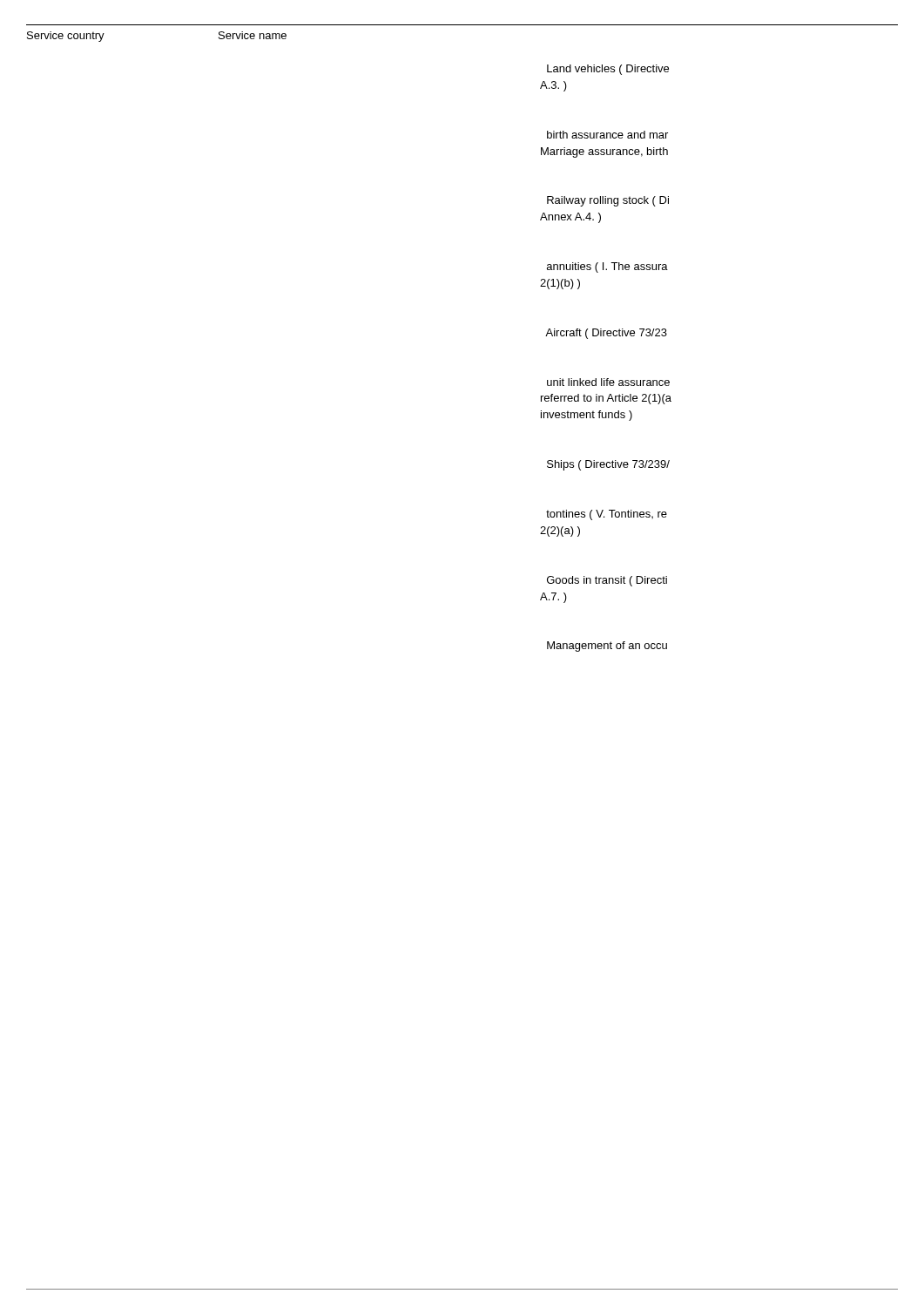Click on the text block starting "annuities ( I. The assura 2(1)(b) )"
The width and height of the screenshot is (924, 1307).
(604, 274)
